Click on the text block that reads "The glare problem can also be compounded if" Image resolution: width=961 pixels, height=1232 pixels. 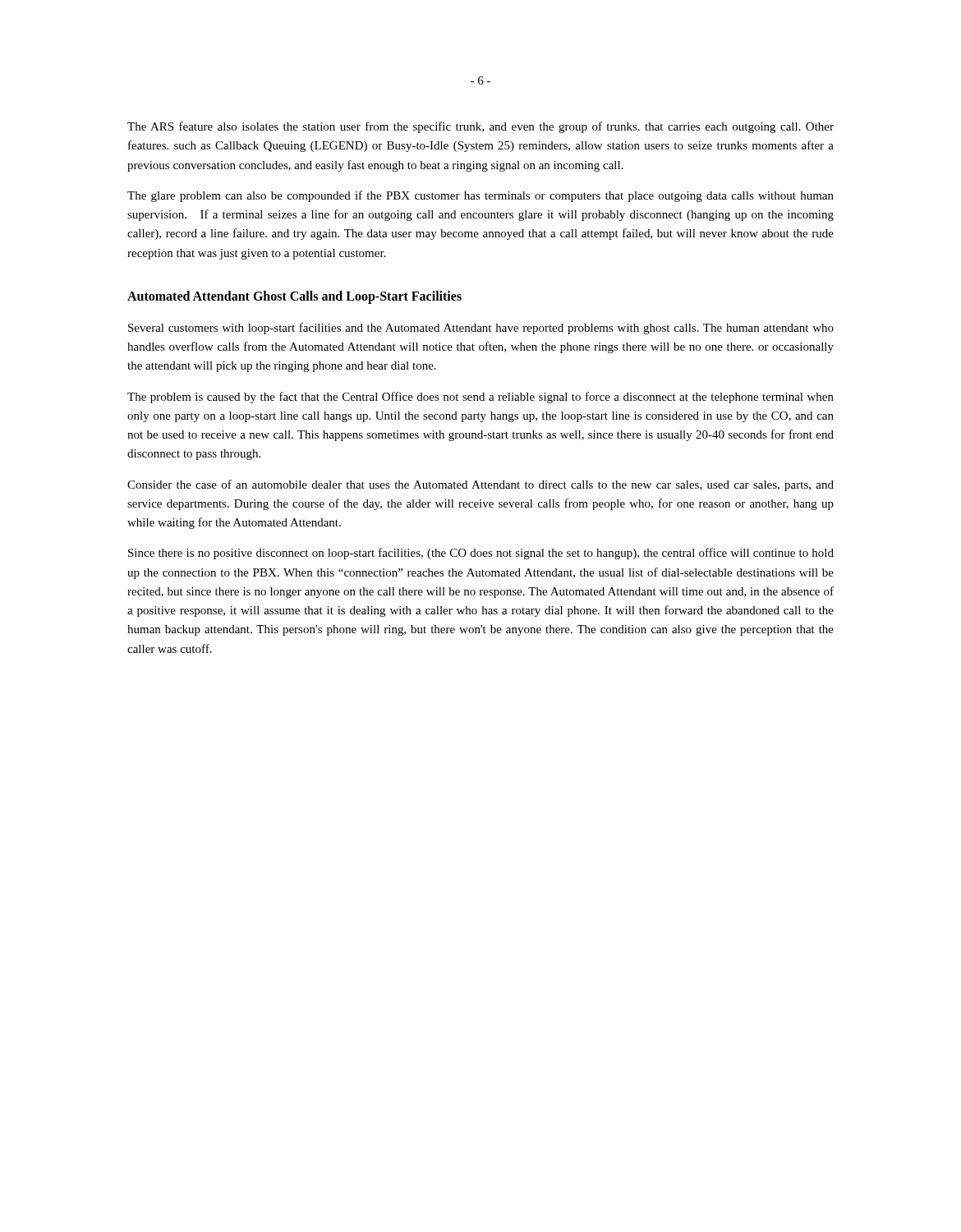coord(480,224)
